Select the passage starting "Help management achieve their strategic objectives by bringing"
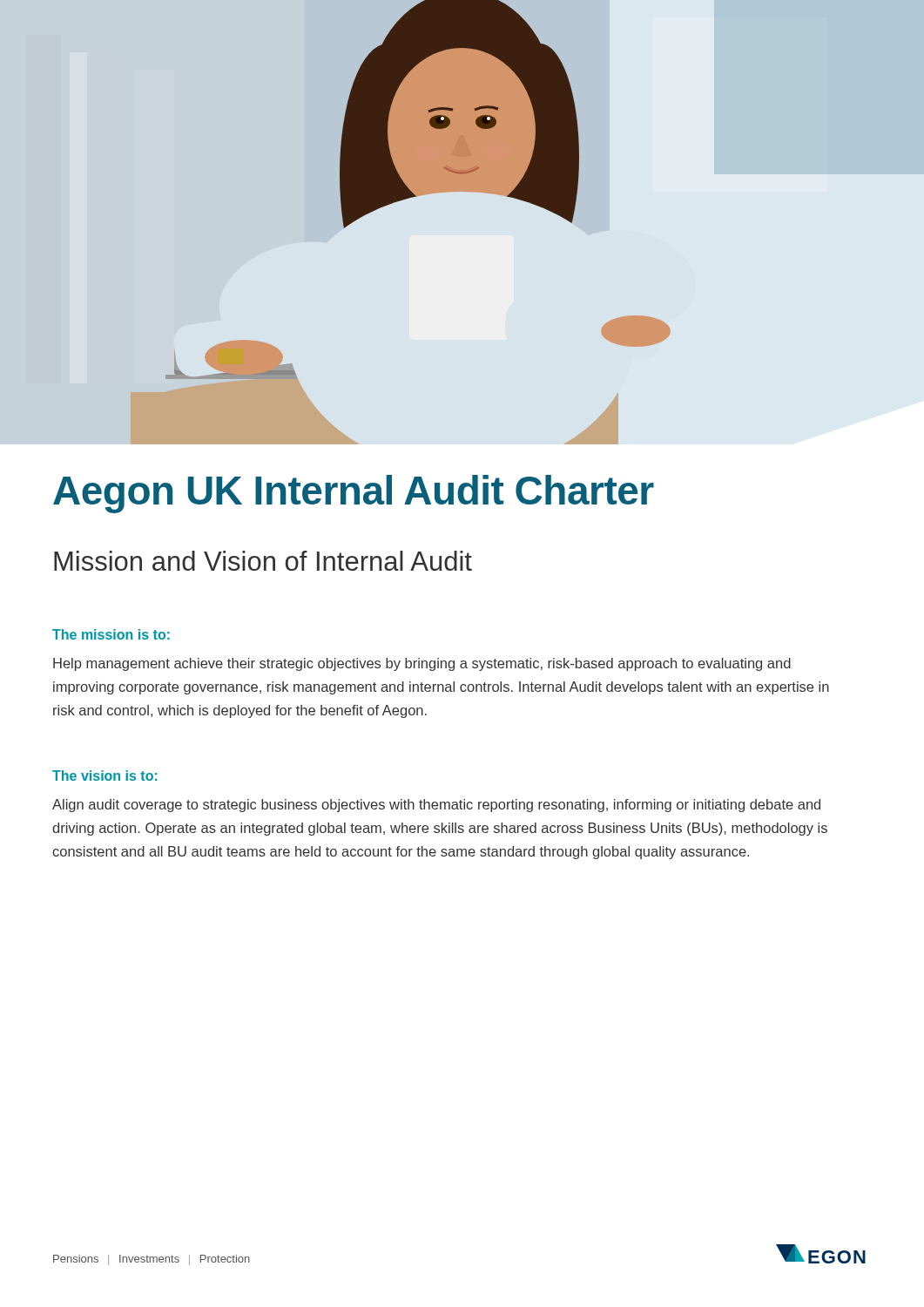924x1307 pixels. pyautogui.click(x=444, y=687)
